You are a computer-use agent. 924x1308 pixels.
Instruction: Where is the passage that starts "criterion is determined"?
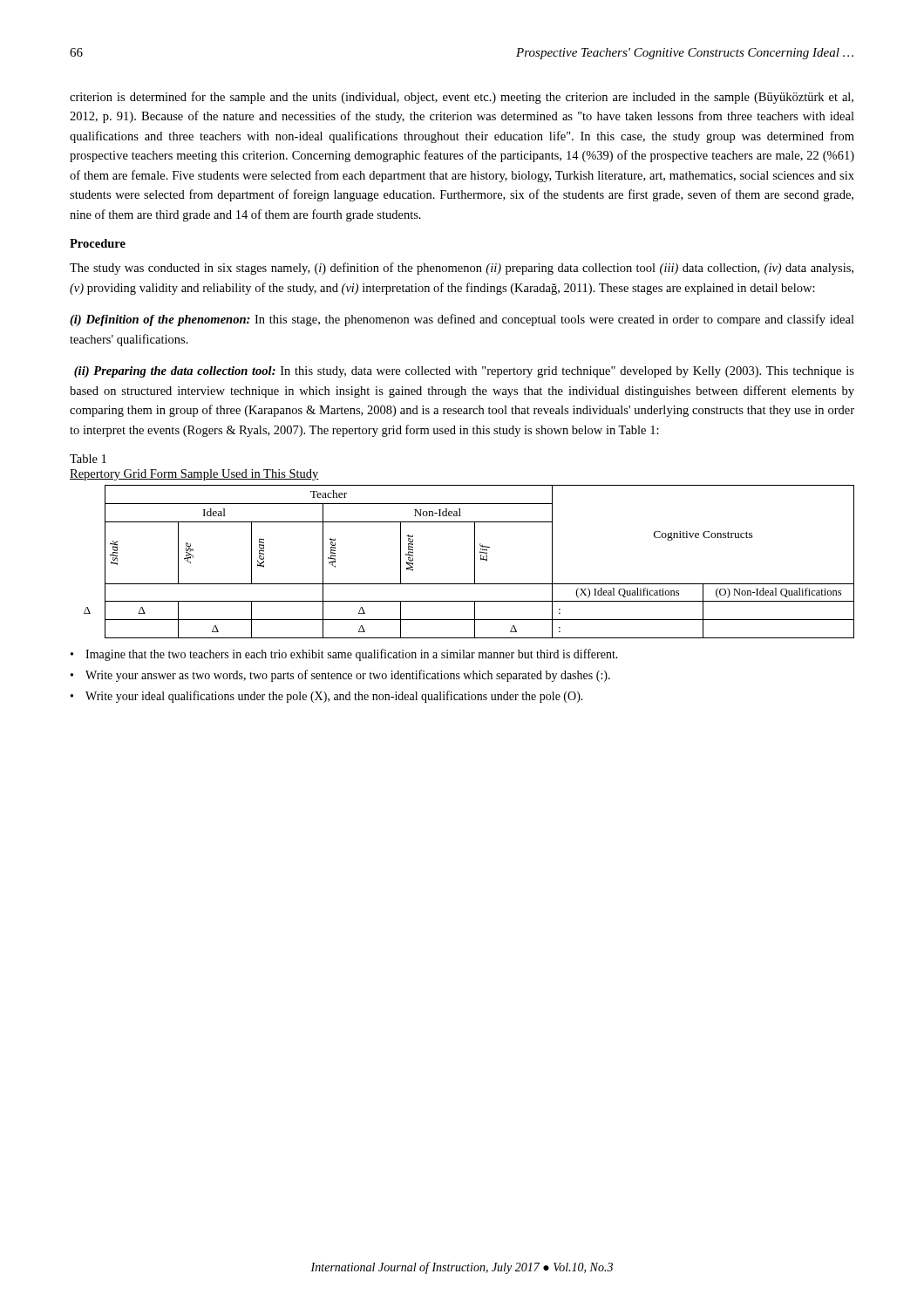[x=462, y=156]
